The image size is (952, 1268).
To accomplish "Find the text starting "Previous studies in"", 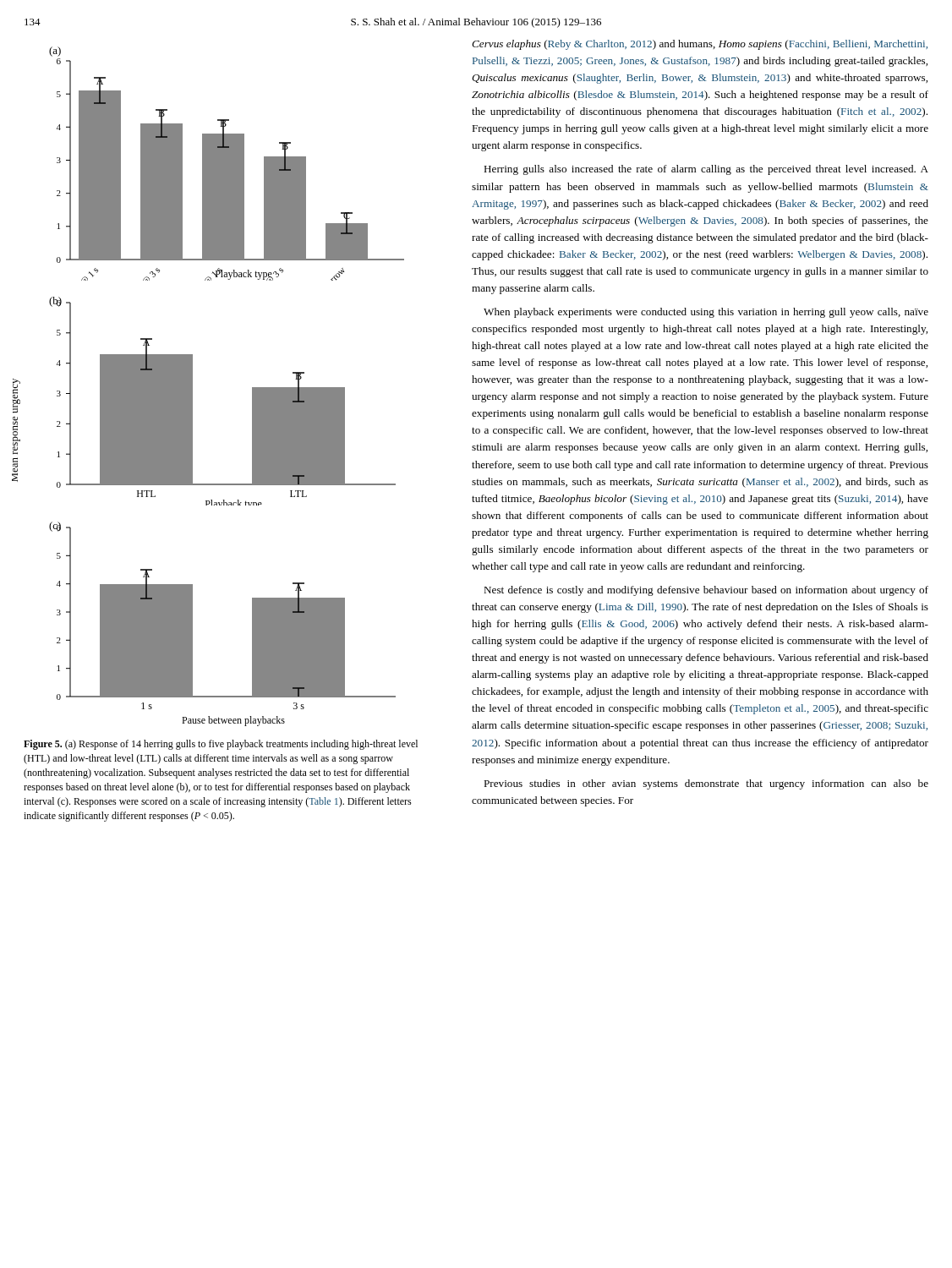I will point(700,791).
